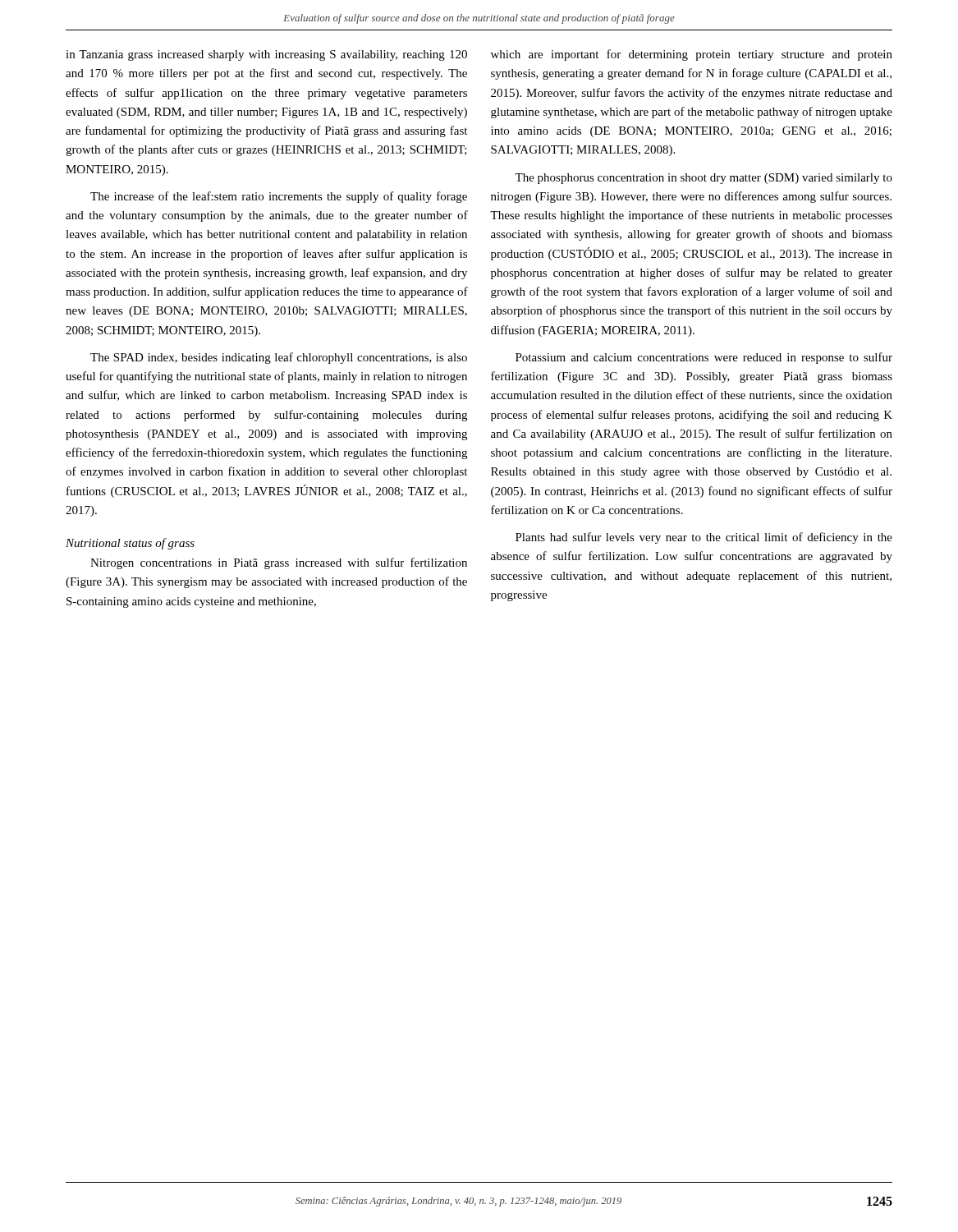The width and height of the screenshot is (958, 1232).
Task: Navigate to the block starting "in Tanzania grass increased"
Action: pos(267,112)
